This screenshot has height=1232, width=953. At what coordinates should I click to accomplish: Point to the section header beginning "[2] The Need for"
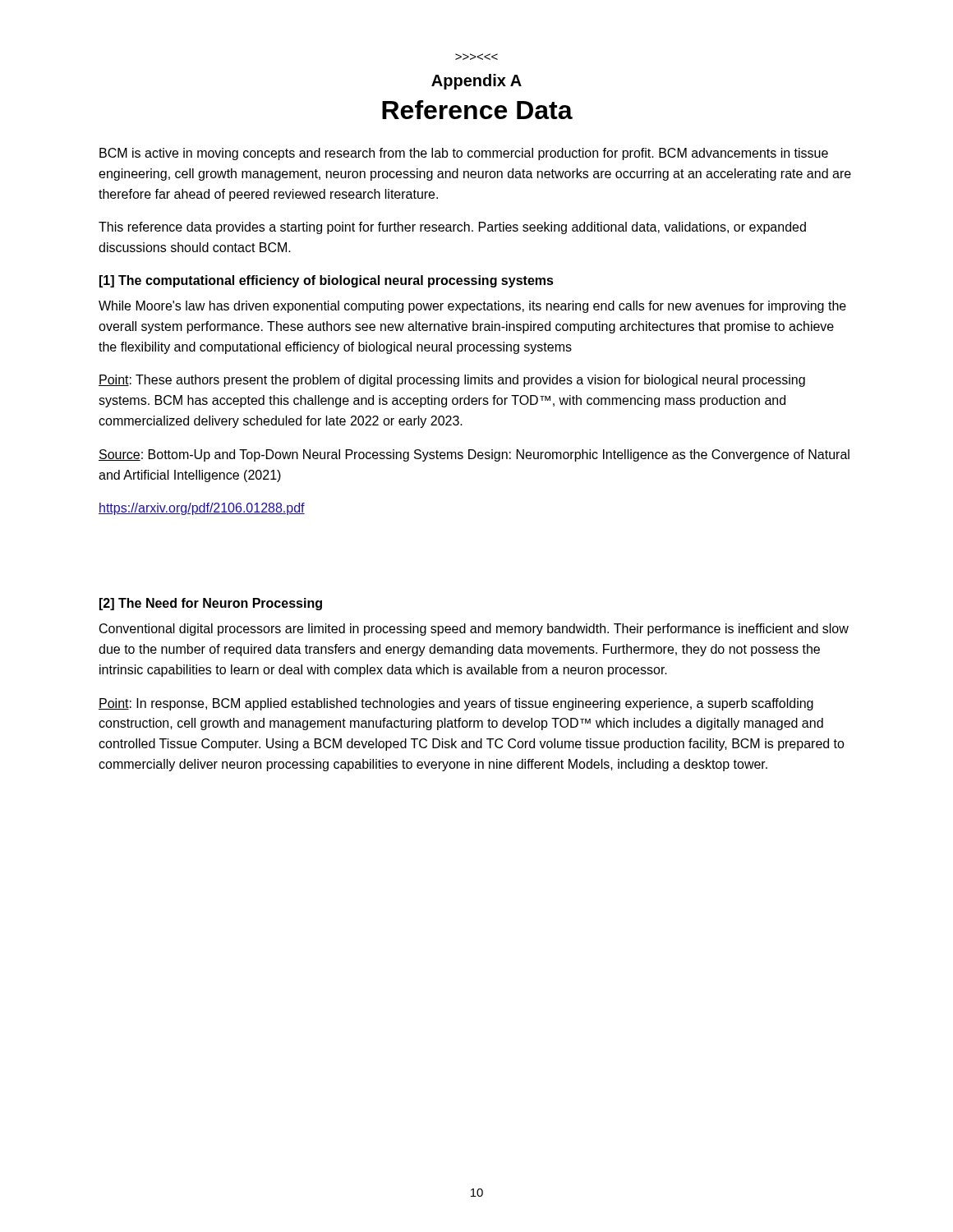point(211,603)
